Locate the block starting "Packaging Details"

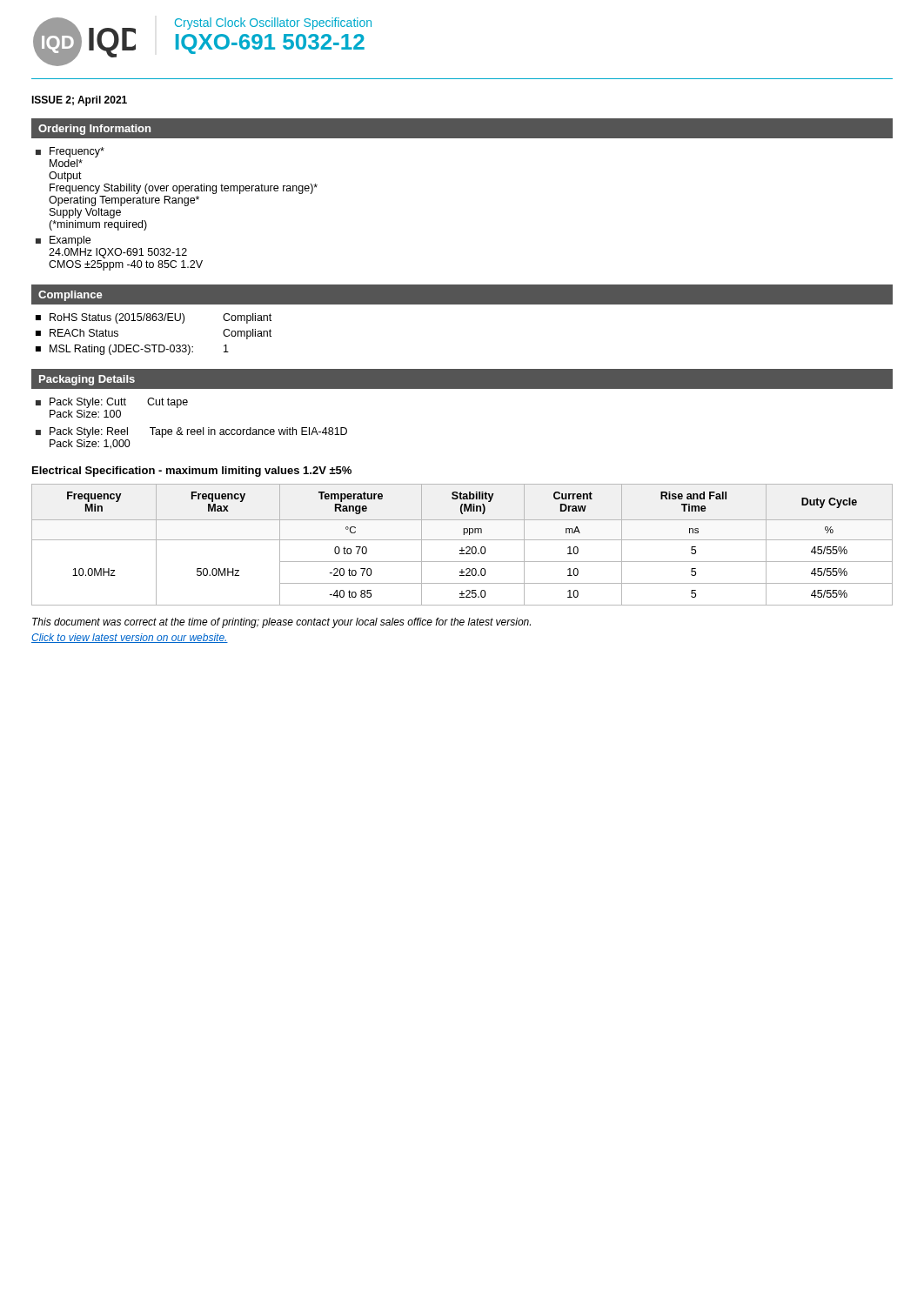[x=87, y=379]
